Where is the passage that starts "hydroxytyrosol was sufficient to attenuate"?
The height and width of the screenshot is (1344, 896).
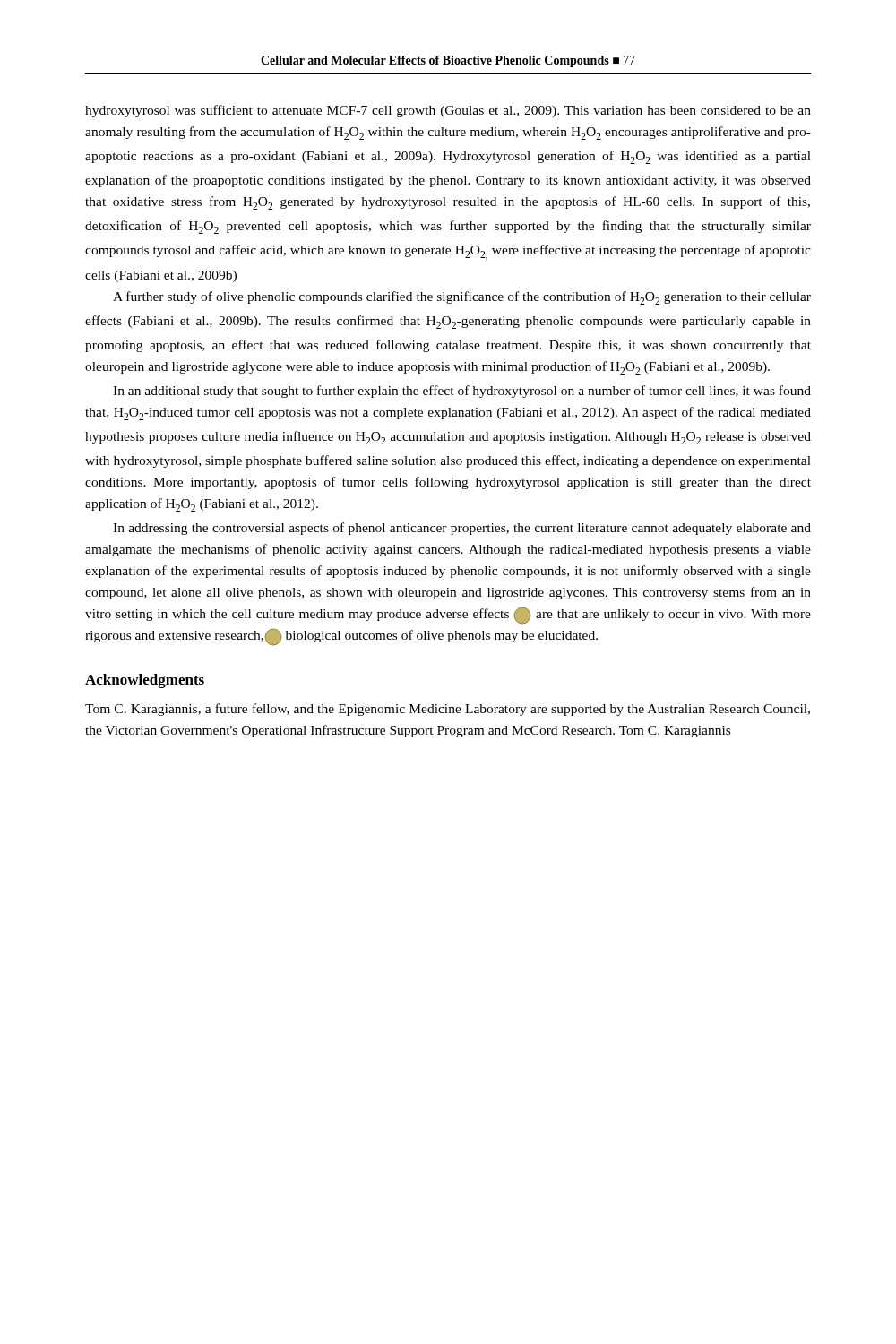coord(448,192)
